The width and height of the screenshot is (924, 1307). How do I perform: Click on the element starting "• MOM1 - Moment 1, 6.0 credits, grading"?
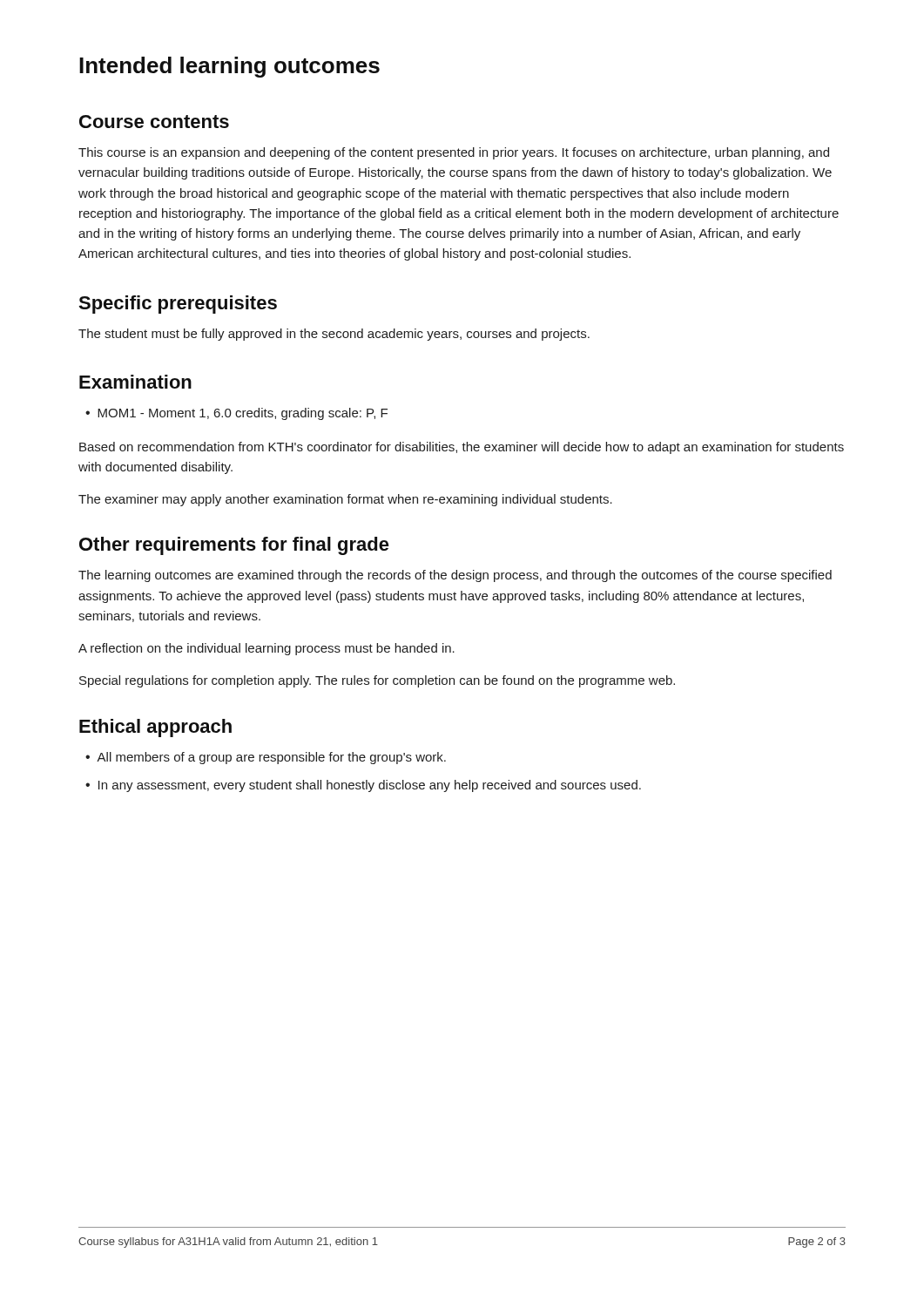(x=236, y=414)
